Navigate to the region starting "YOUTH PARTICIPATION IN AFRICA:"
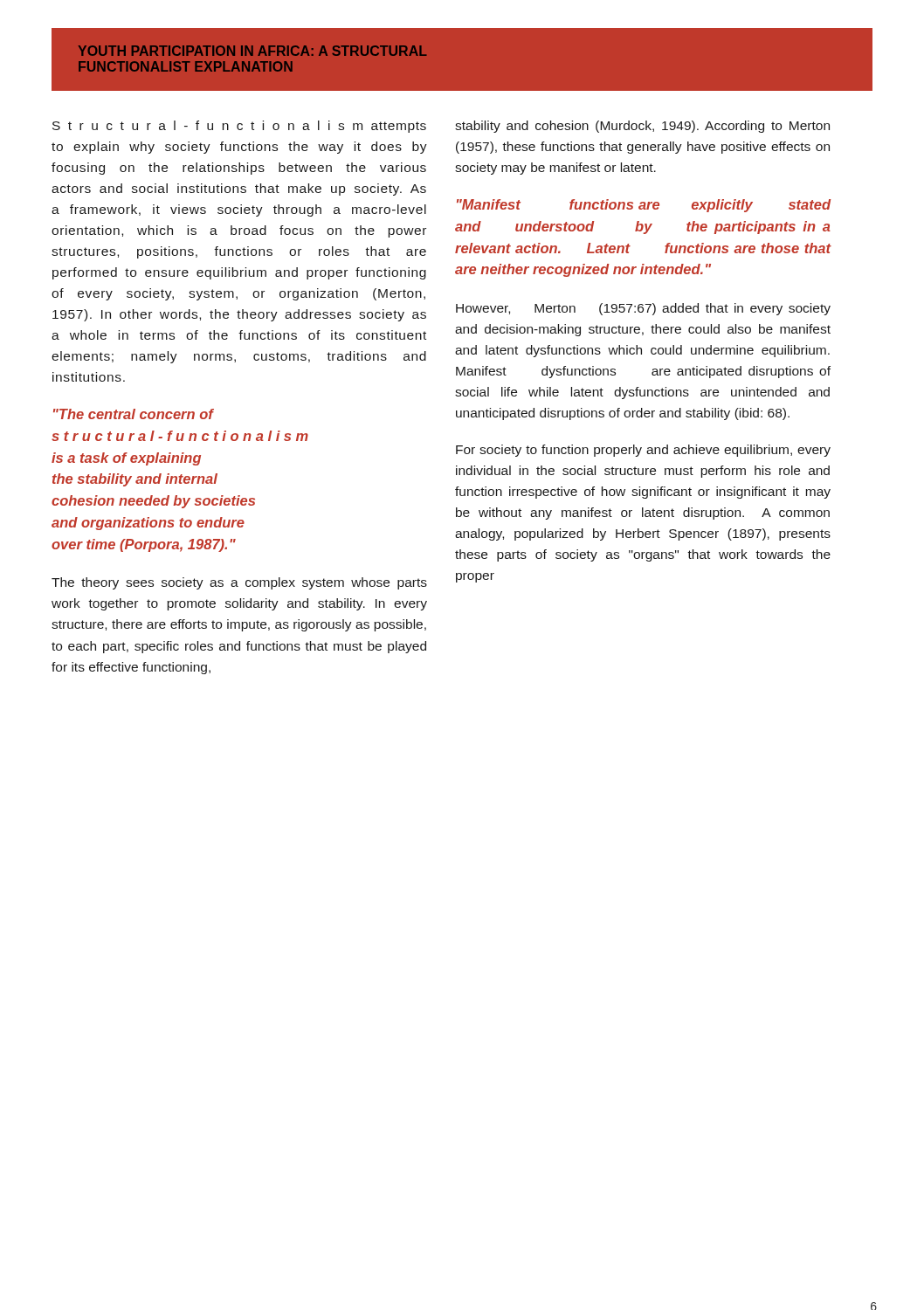Viewport: 924px width, 1310px height. pyautogui.click(x=253, y=51)
